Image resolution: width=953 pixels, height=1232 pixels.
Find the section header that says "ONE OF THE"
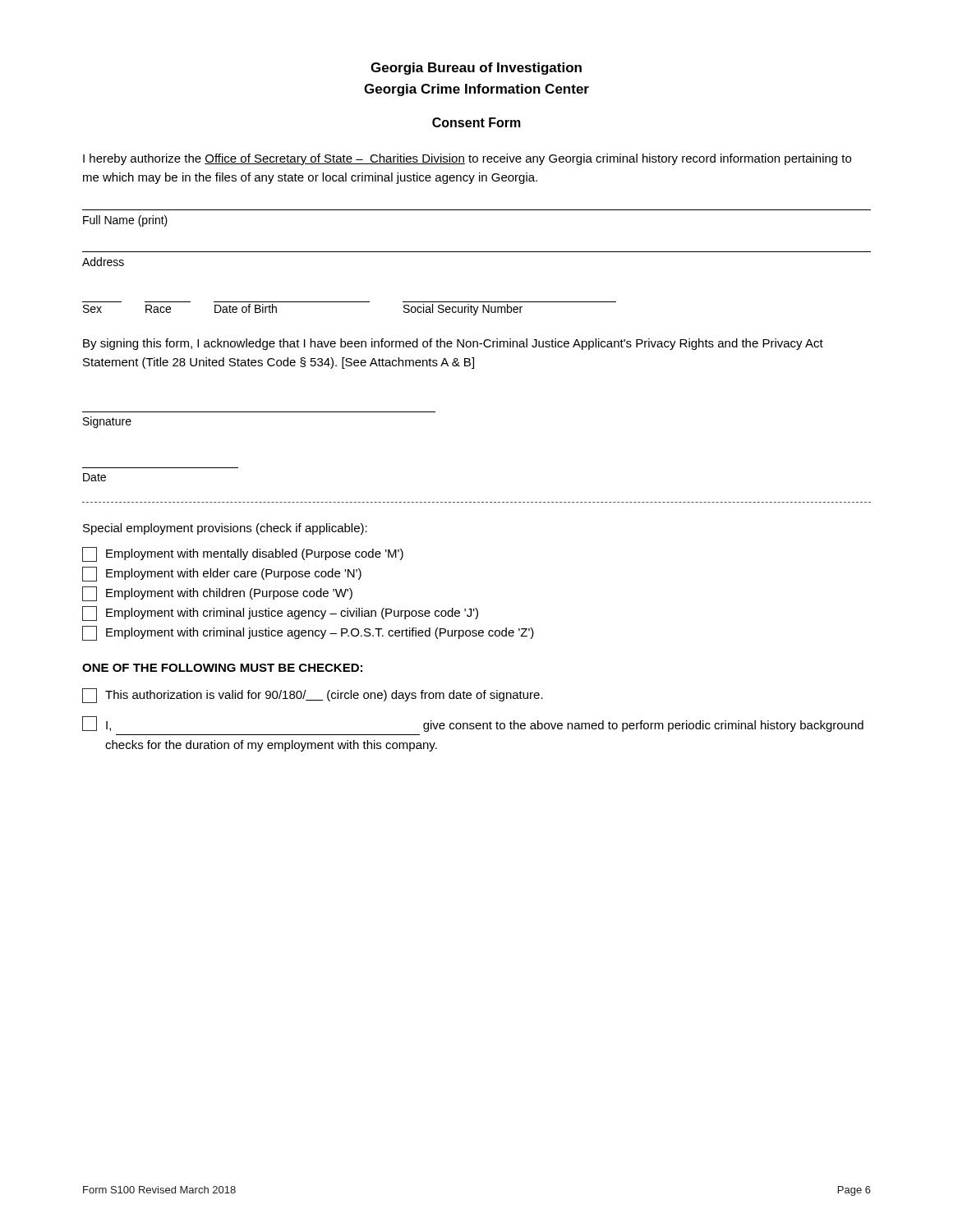223,667
